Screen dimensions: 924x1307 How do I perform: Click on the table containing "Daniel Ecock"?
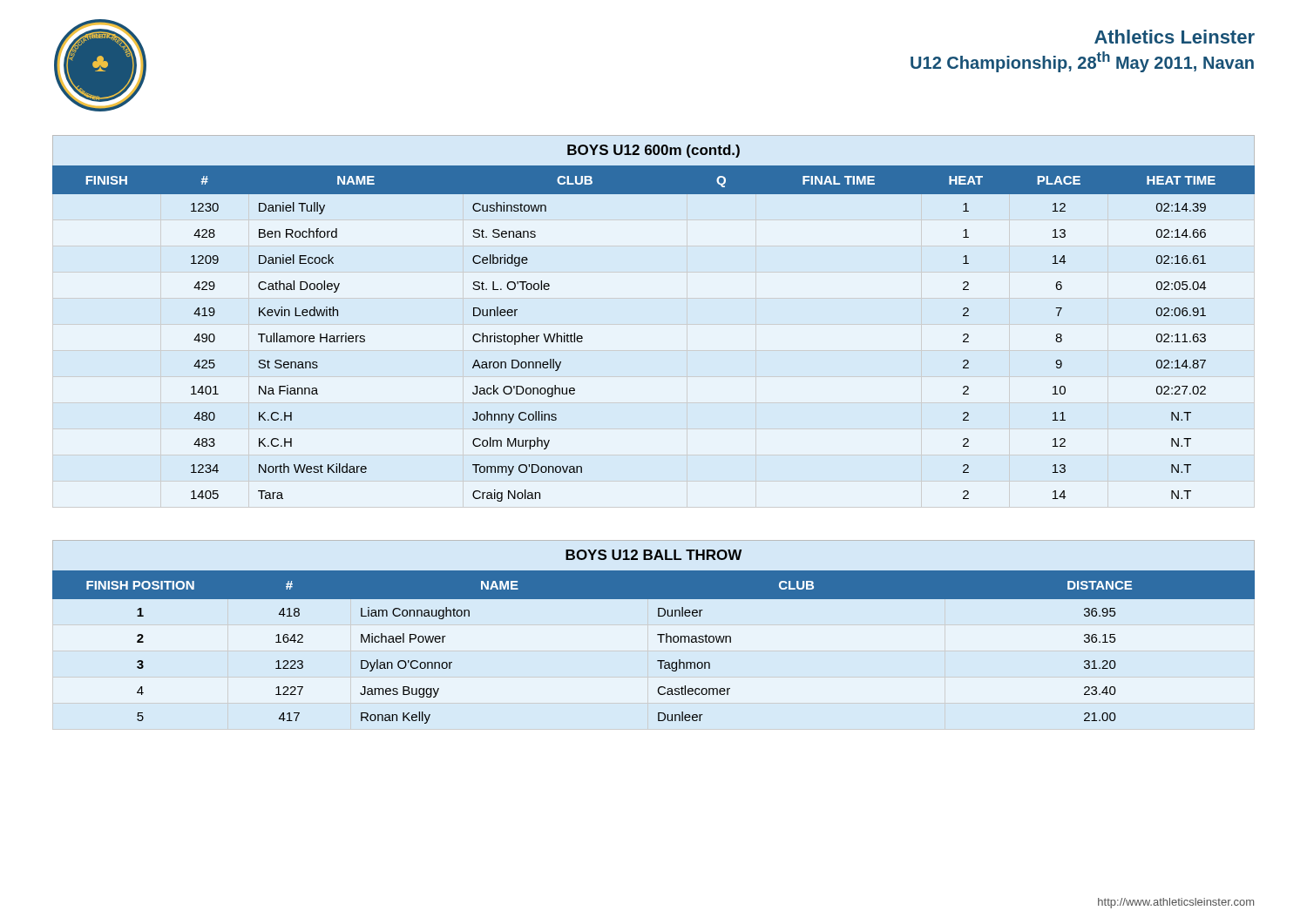click(654, 321)
